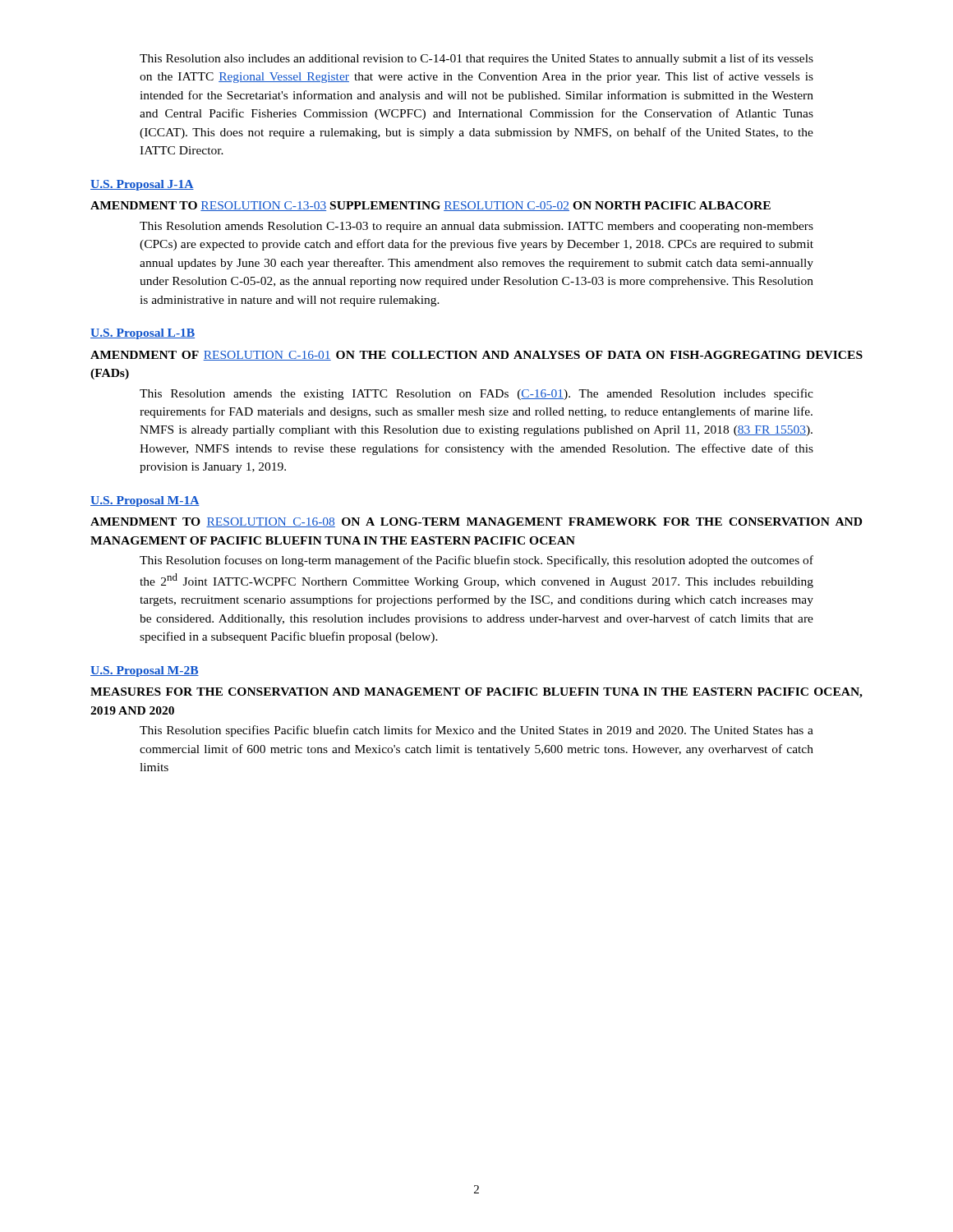Find the block on this page that starts "This Resolution amends the existing IATTC"

tap(476, 429)
